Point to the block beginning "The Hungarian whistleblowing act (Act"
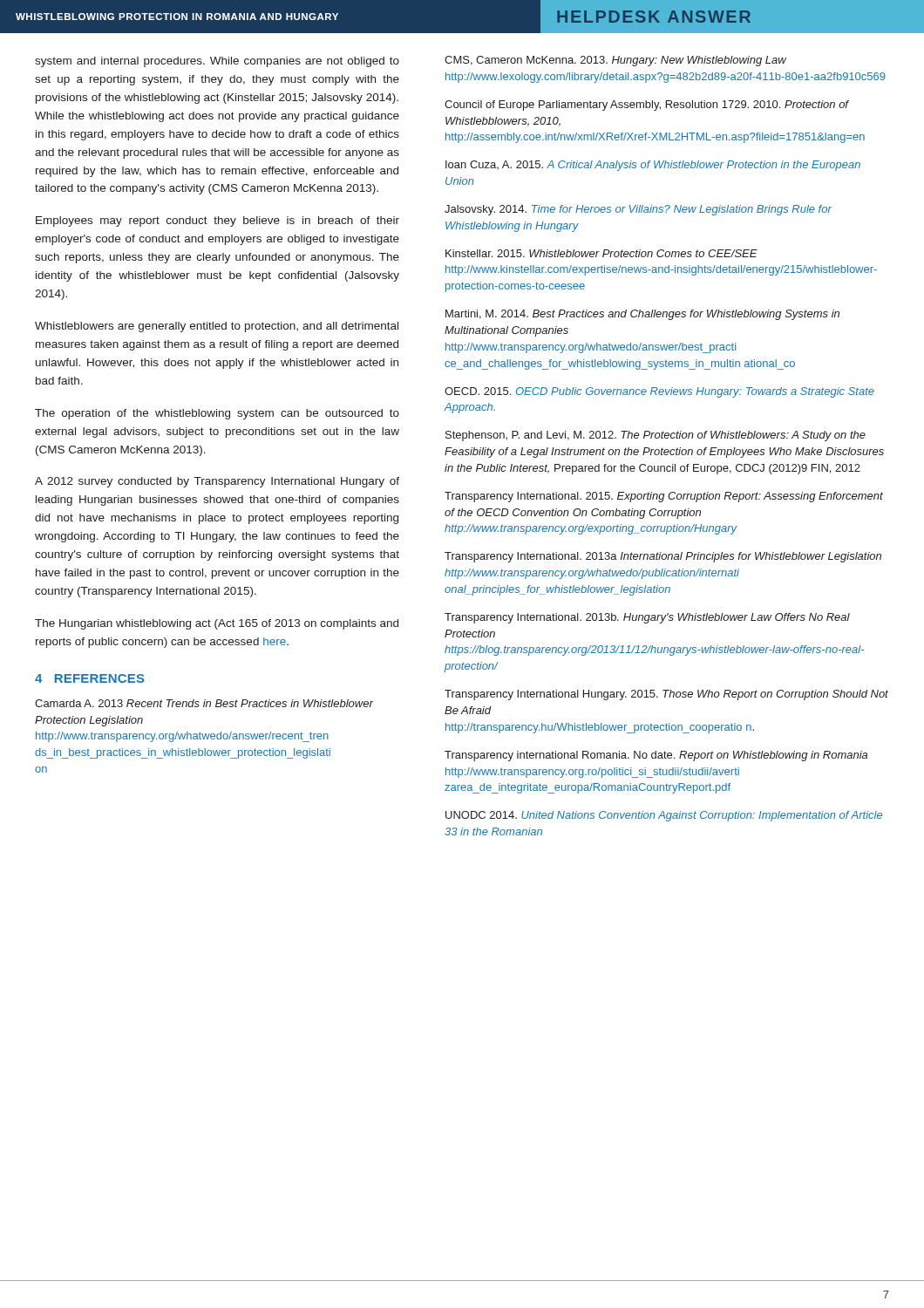Screen dimensions: 1308x924 pos(217,632)
